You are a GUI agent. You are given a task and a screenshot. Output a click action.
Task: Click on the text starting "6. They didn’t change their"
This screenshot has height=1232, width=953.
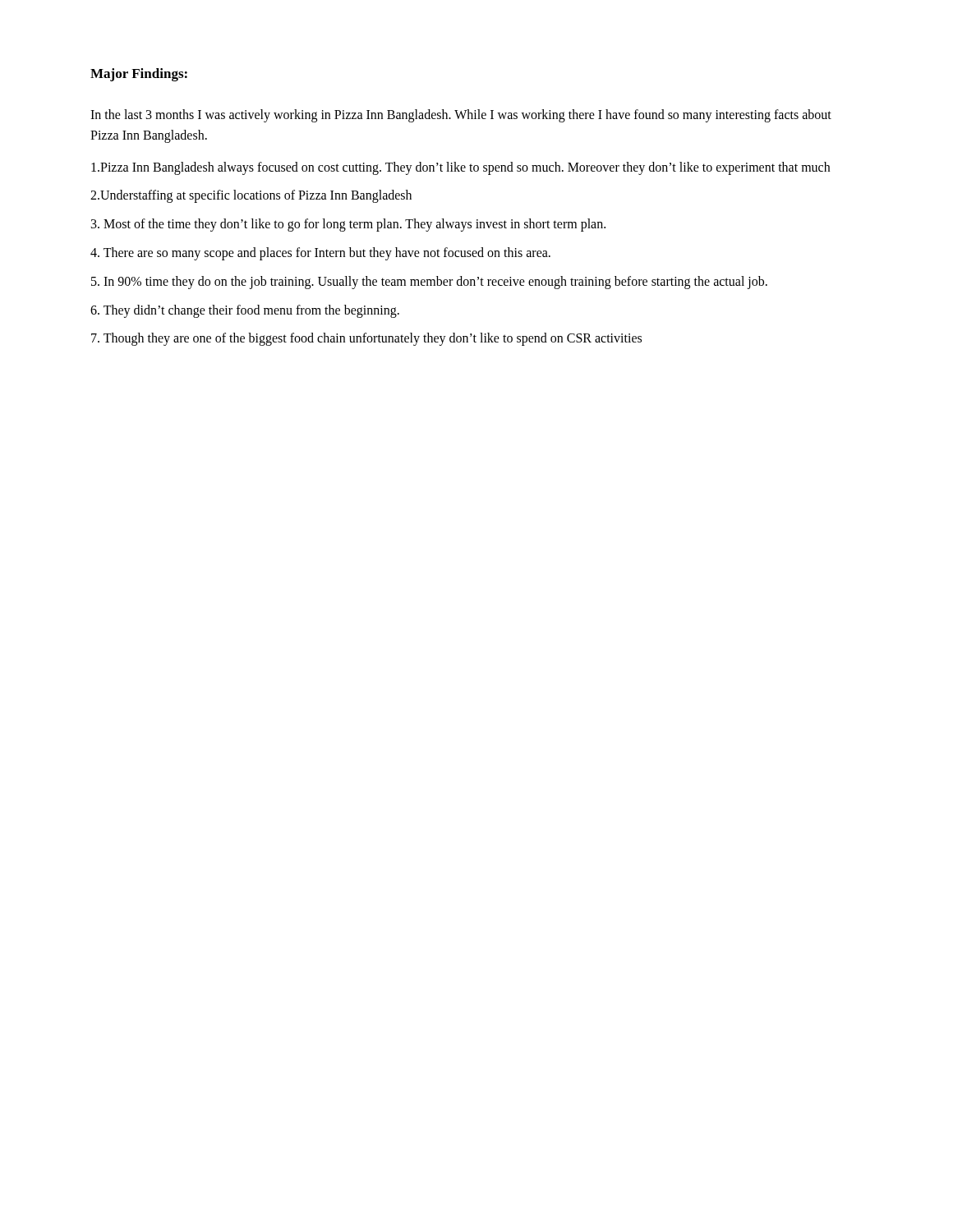coord(245,310)
